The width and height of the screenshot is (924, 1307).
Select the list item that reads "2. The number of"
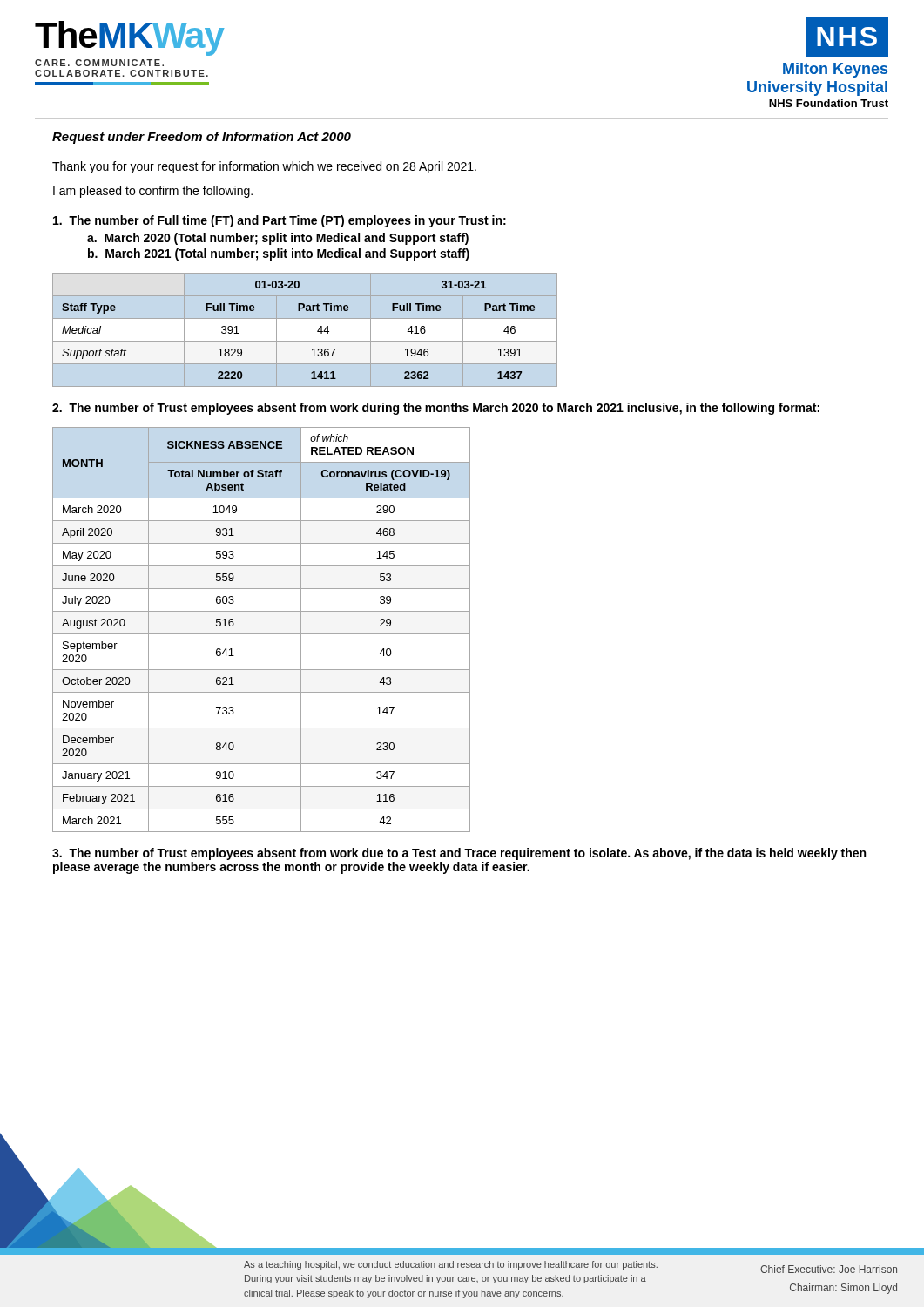coord(436,408)
